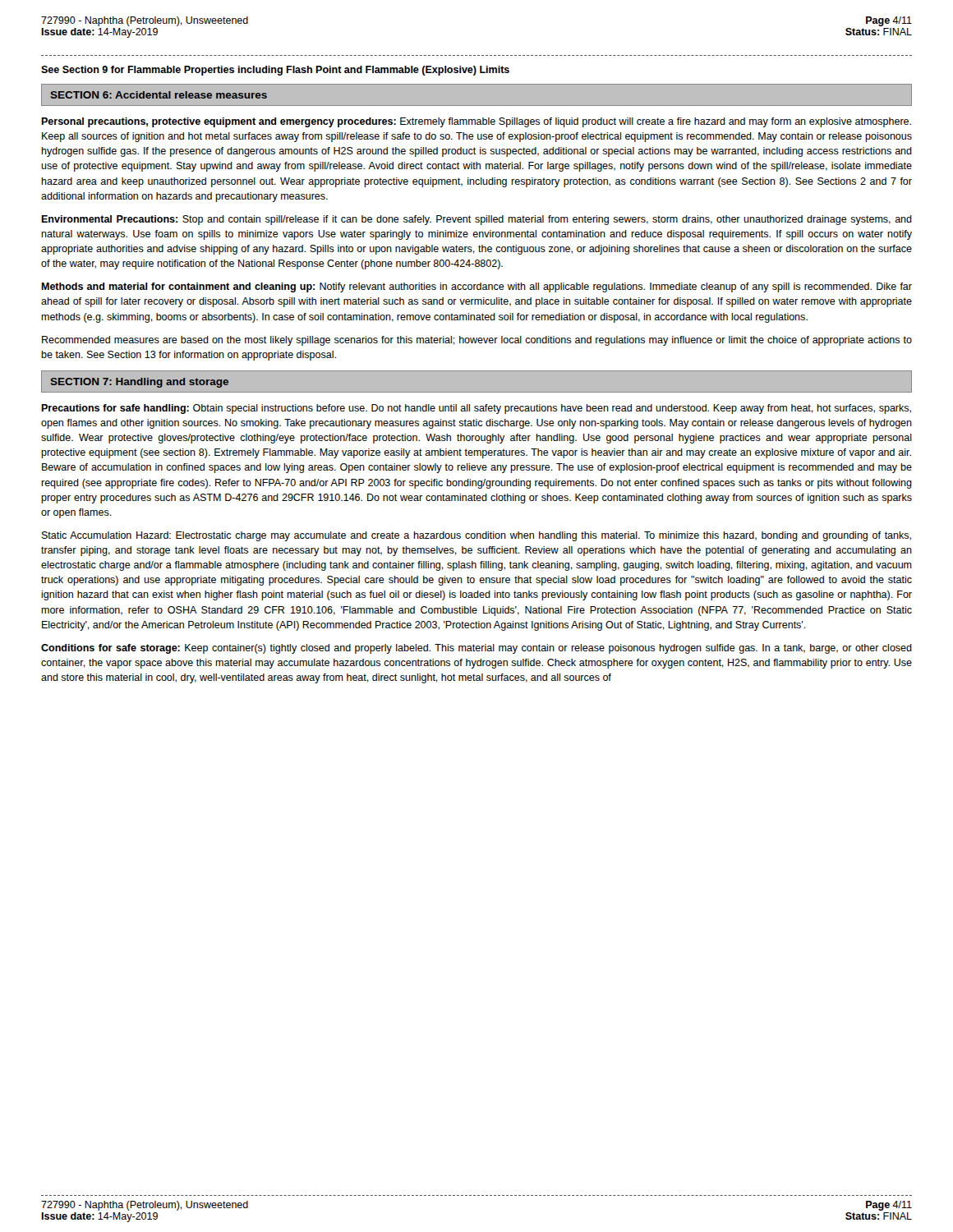953x1232 pixels.
Task: Locate the block of text that opens with "Environmental Precautions: Stop and contain spill/release if"
Action: 476,241
